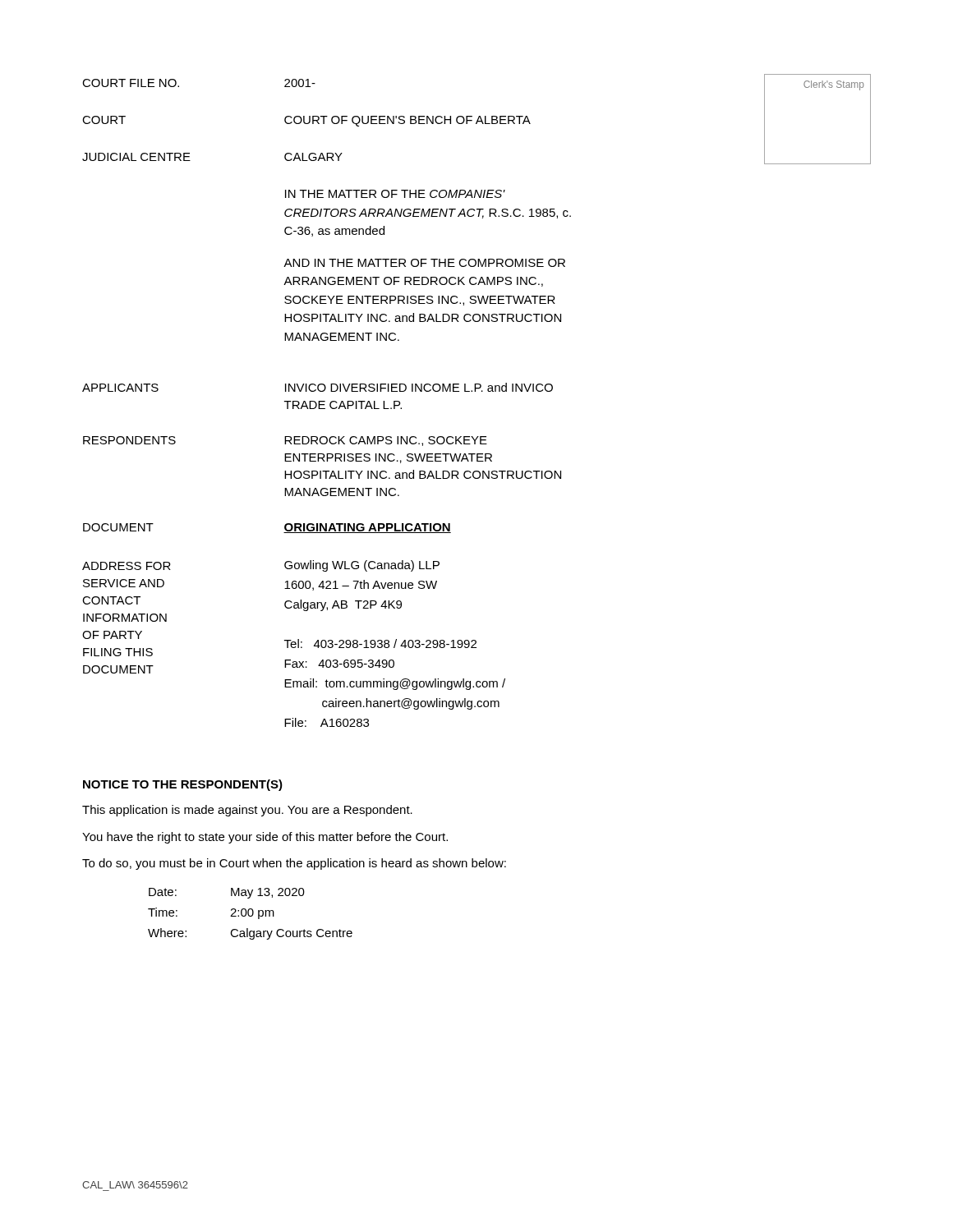Navigate to the passage starting "REDROCK CAMPS INC., SOCKEYE ENTERPRISES INC.,"
Image resolution: width=953 pixels, height=1232 pixels.
[x=423, y=466]
